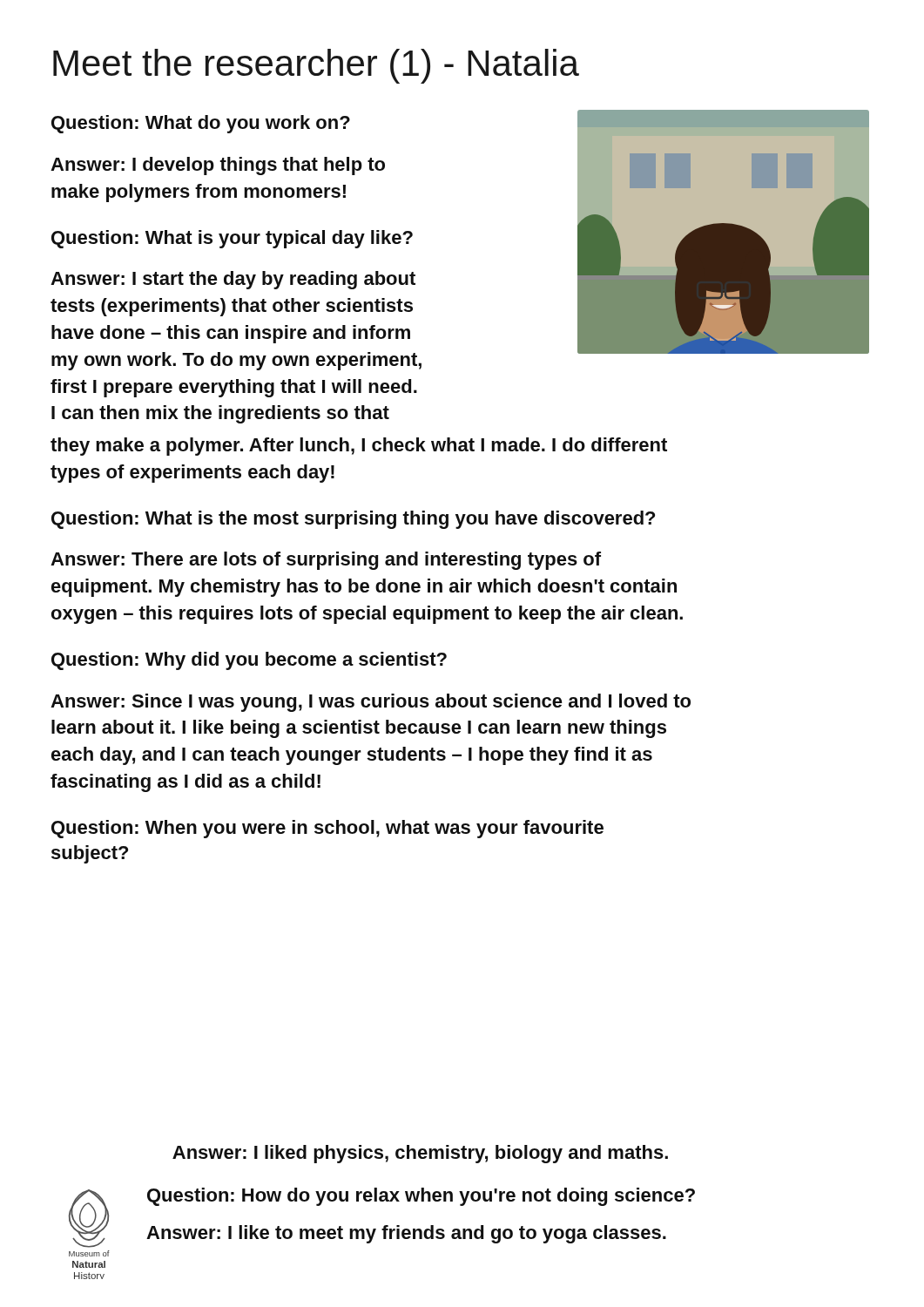Locate the text block containing "Question: When you were in school, what was"
Viewport: 924px width, 1307px height.
(327, 840)
